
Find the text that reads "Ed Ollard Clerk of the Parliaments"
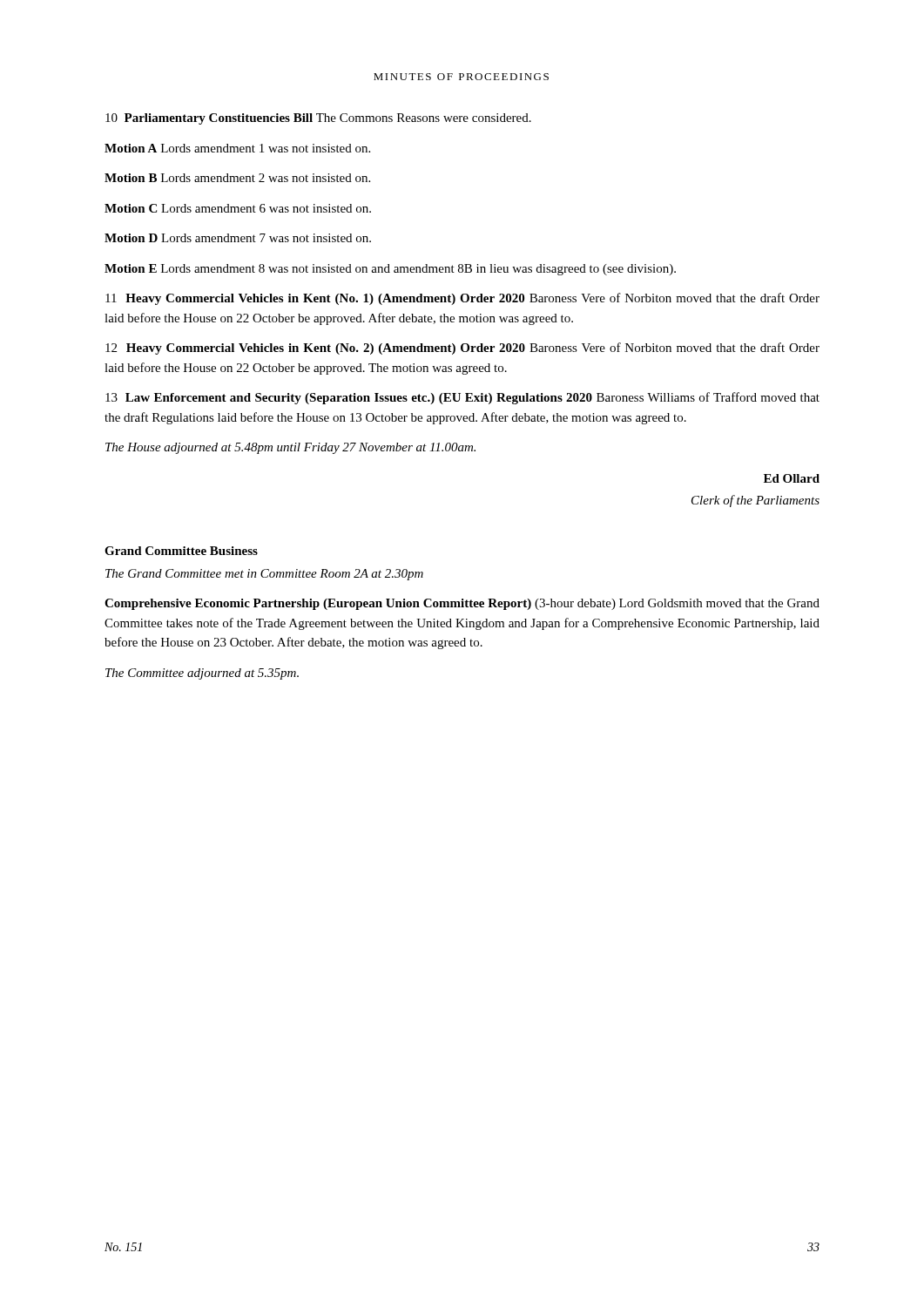click(x=755, y=489)
